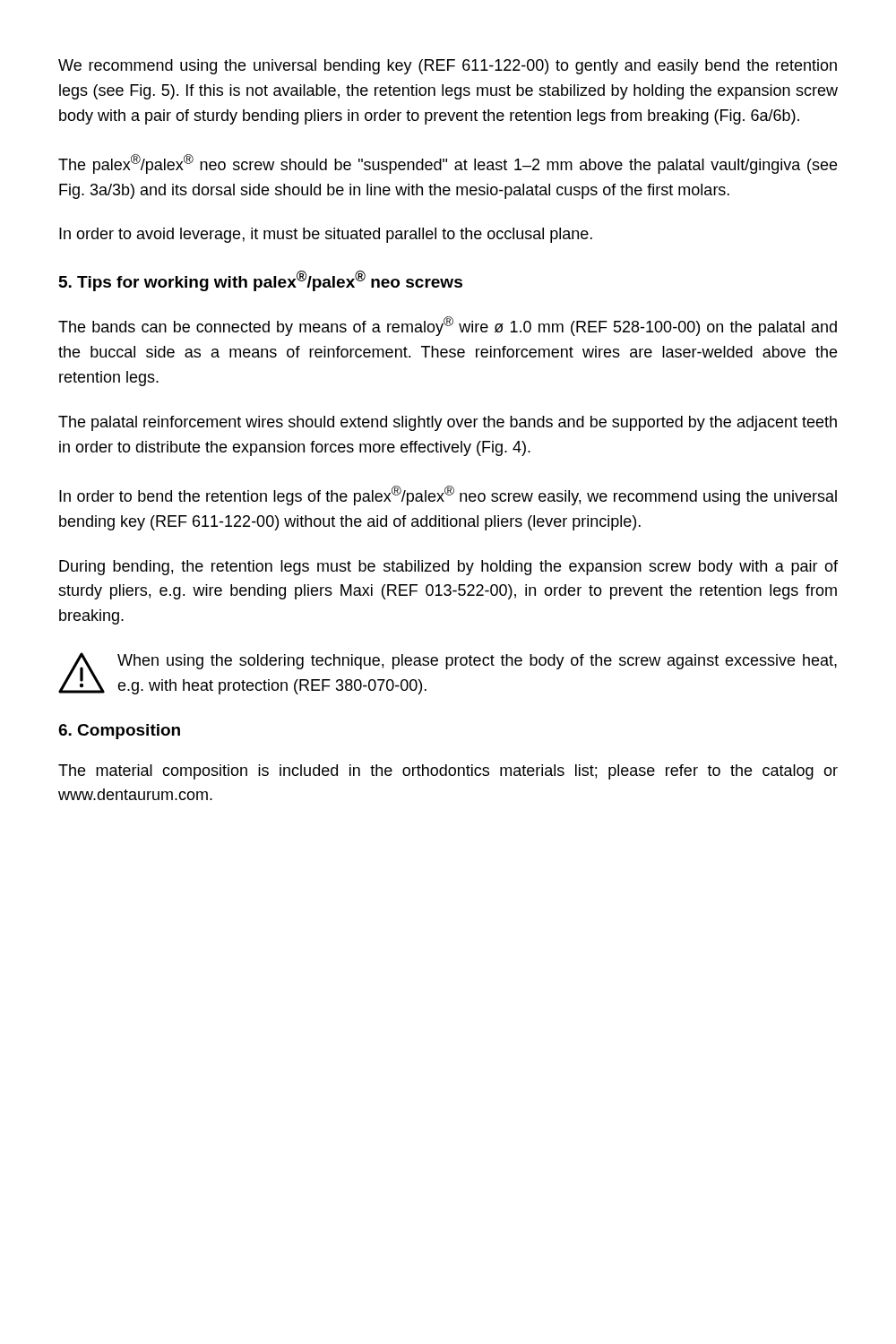
Task: Point to the element starting "5. Tips for"
Action: [261, 280]
